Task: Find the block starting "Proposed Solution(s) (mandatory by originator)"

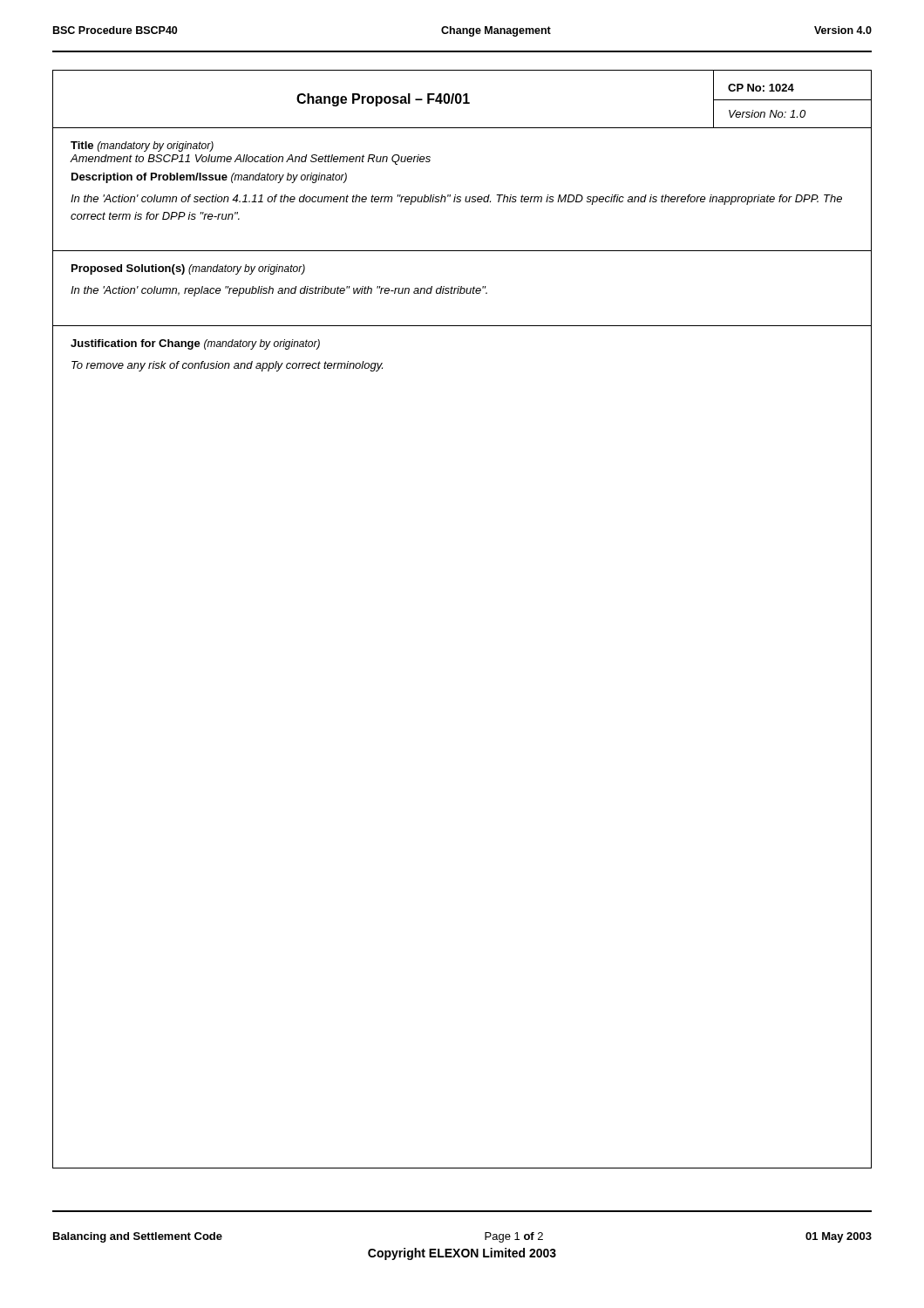Action: tap(188, 268)
